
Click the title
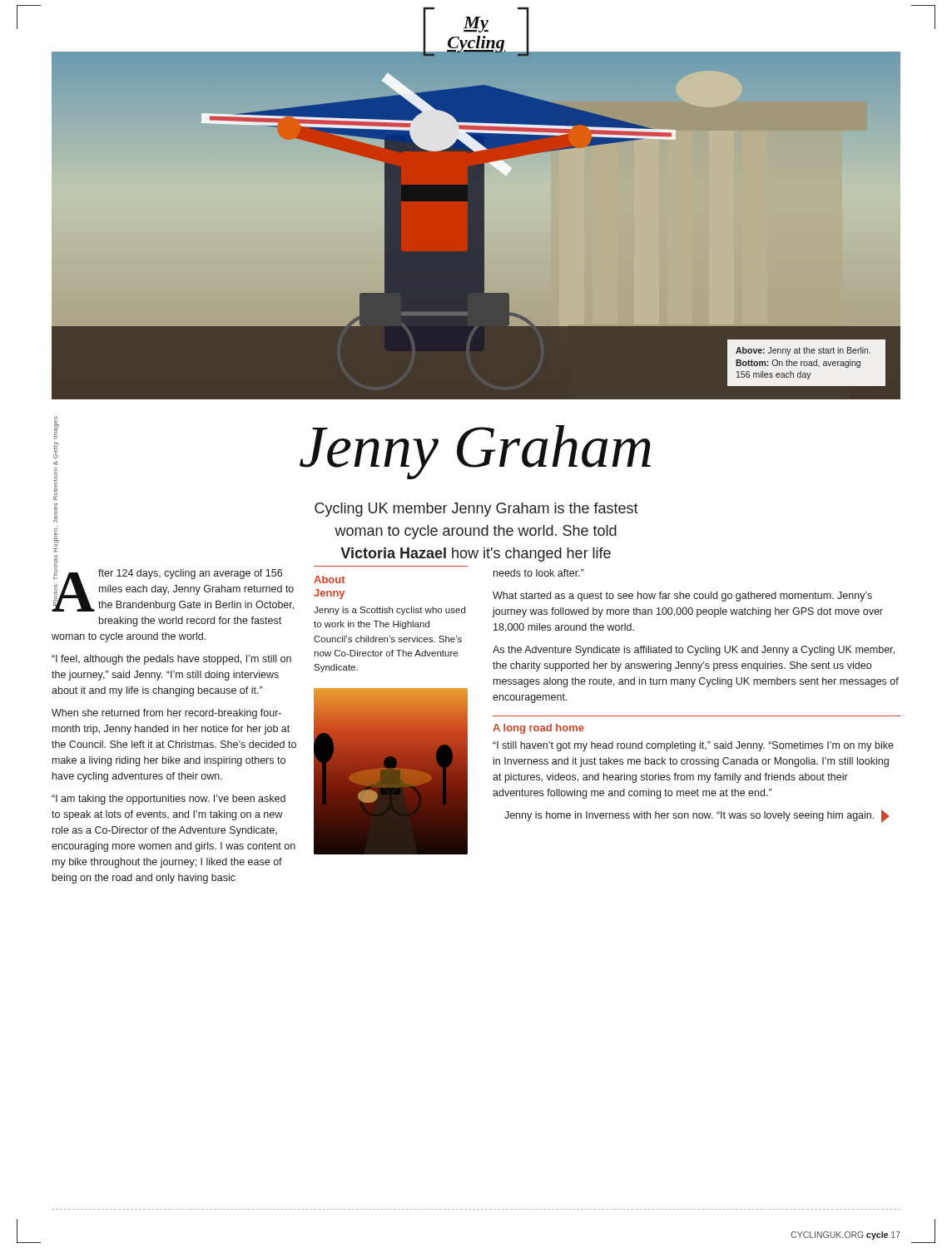click(x=476, y=447)
